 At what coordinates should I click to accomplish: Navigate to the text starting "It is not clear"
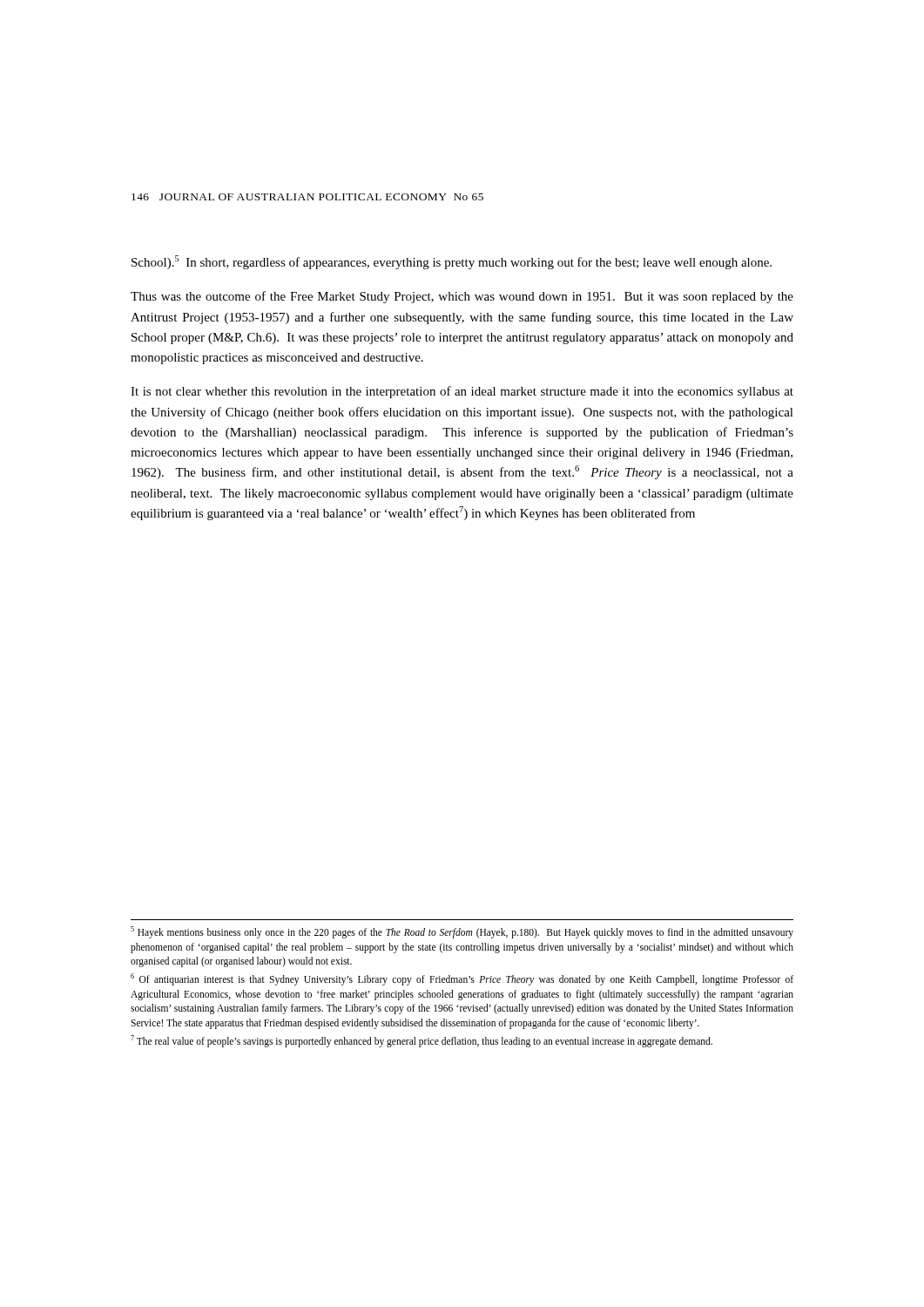(x=462, y=452)
